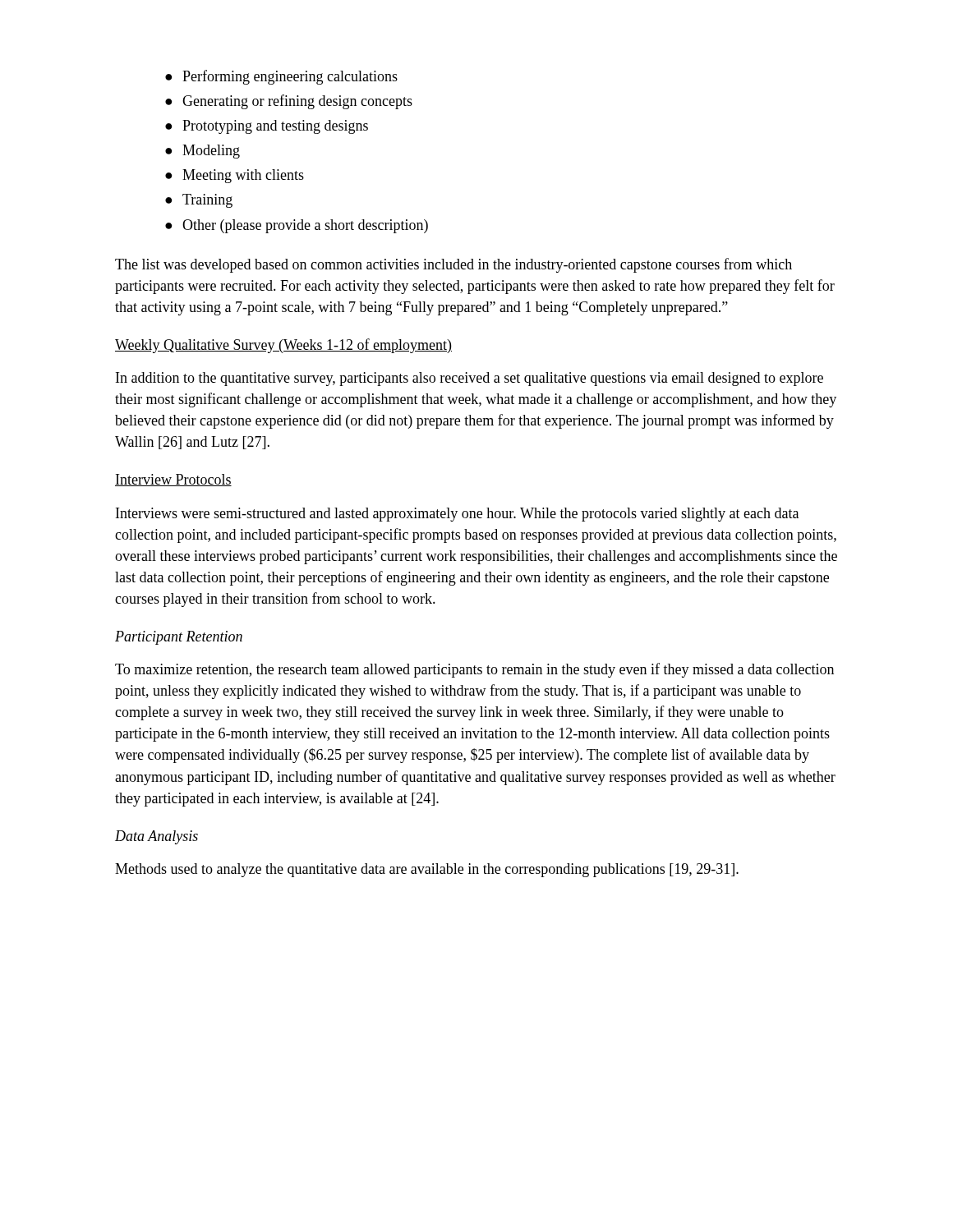The height and width of the screenshot is (1232, 953).
Task: Locate the text "● Performing engineering calculations"
Action: pos(281,77)
